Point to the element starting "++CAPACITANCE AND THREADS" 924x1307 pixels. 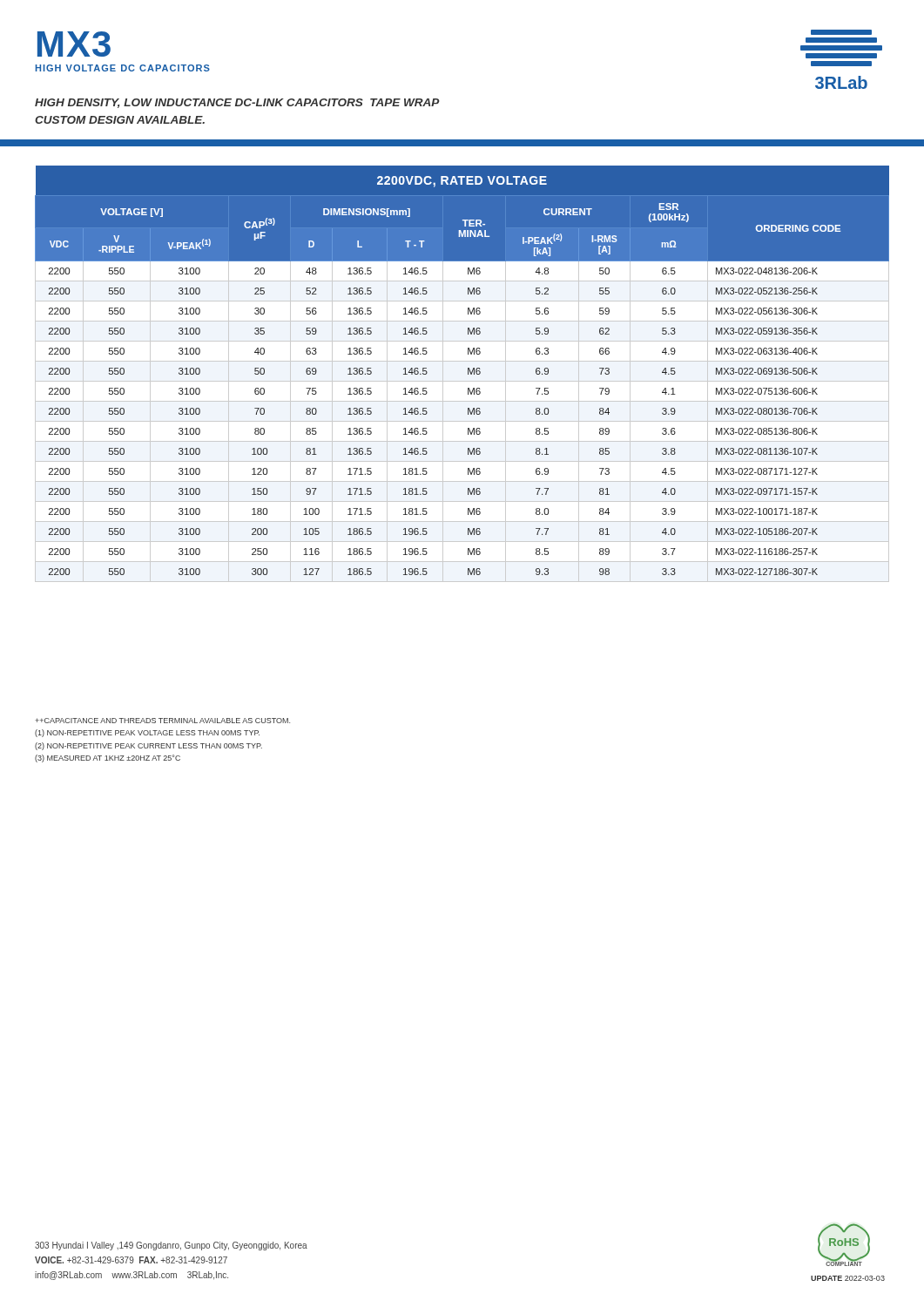coord(163,739)
